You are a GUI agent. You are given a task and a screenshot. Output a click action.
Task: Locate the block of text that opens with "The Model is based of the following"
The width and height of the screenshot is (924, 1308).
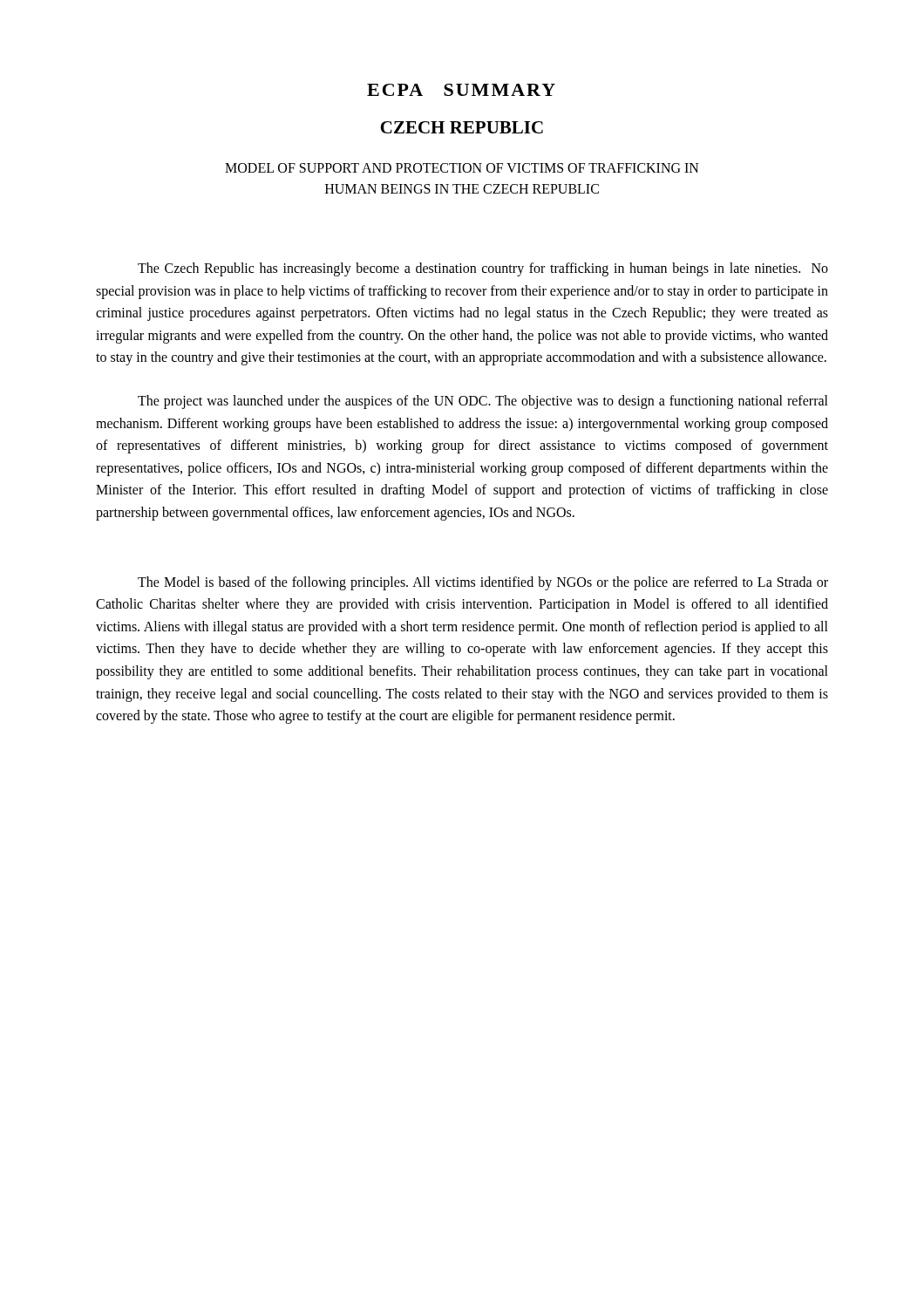462,649
